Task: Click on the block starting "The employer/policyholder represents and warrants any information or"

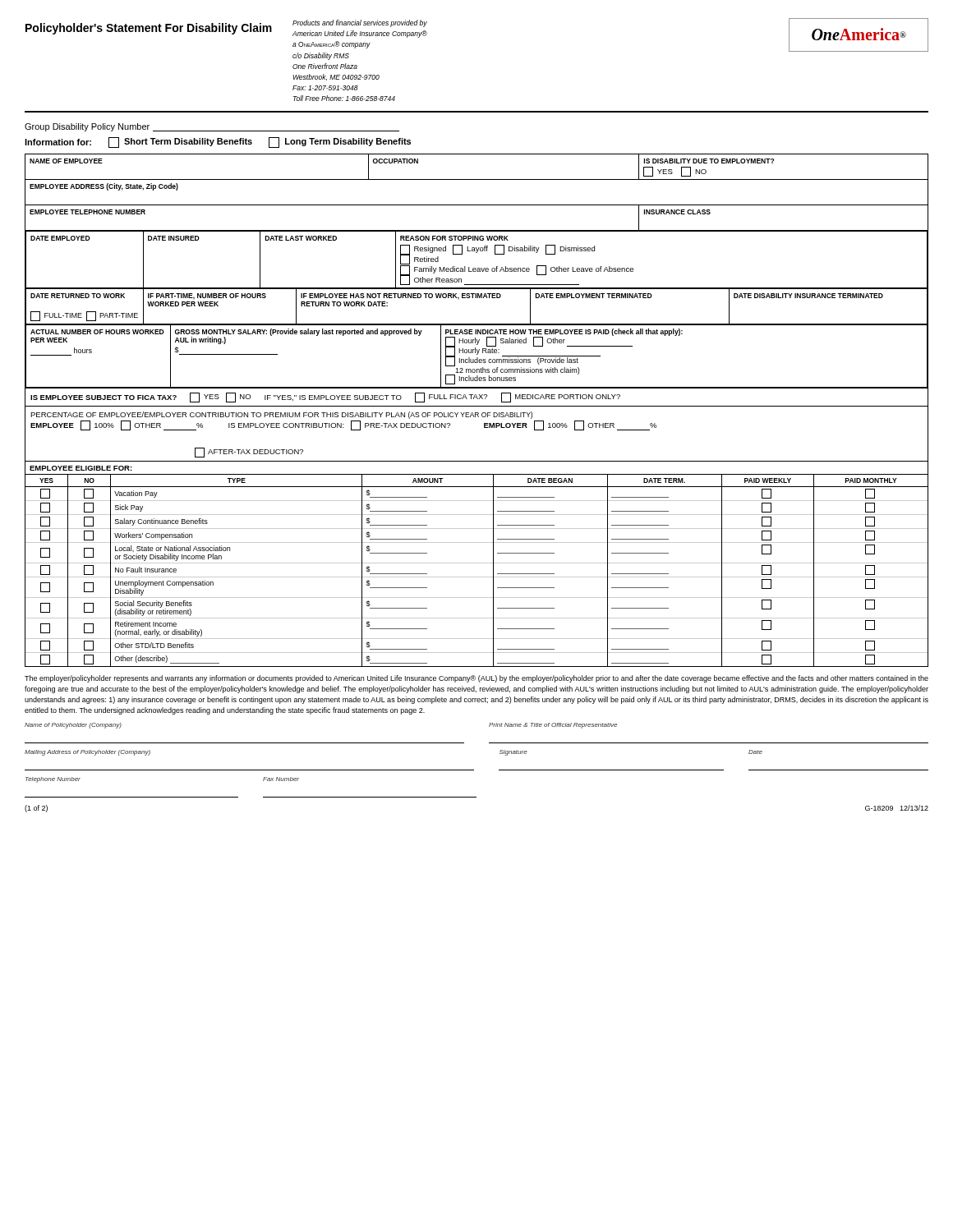Action: (x=476, y=694)
